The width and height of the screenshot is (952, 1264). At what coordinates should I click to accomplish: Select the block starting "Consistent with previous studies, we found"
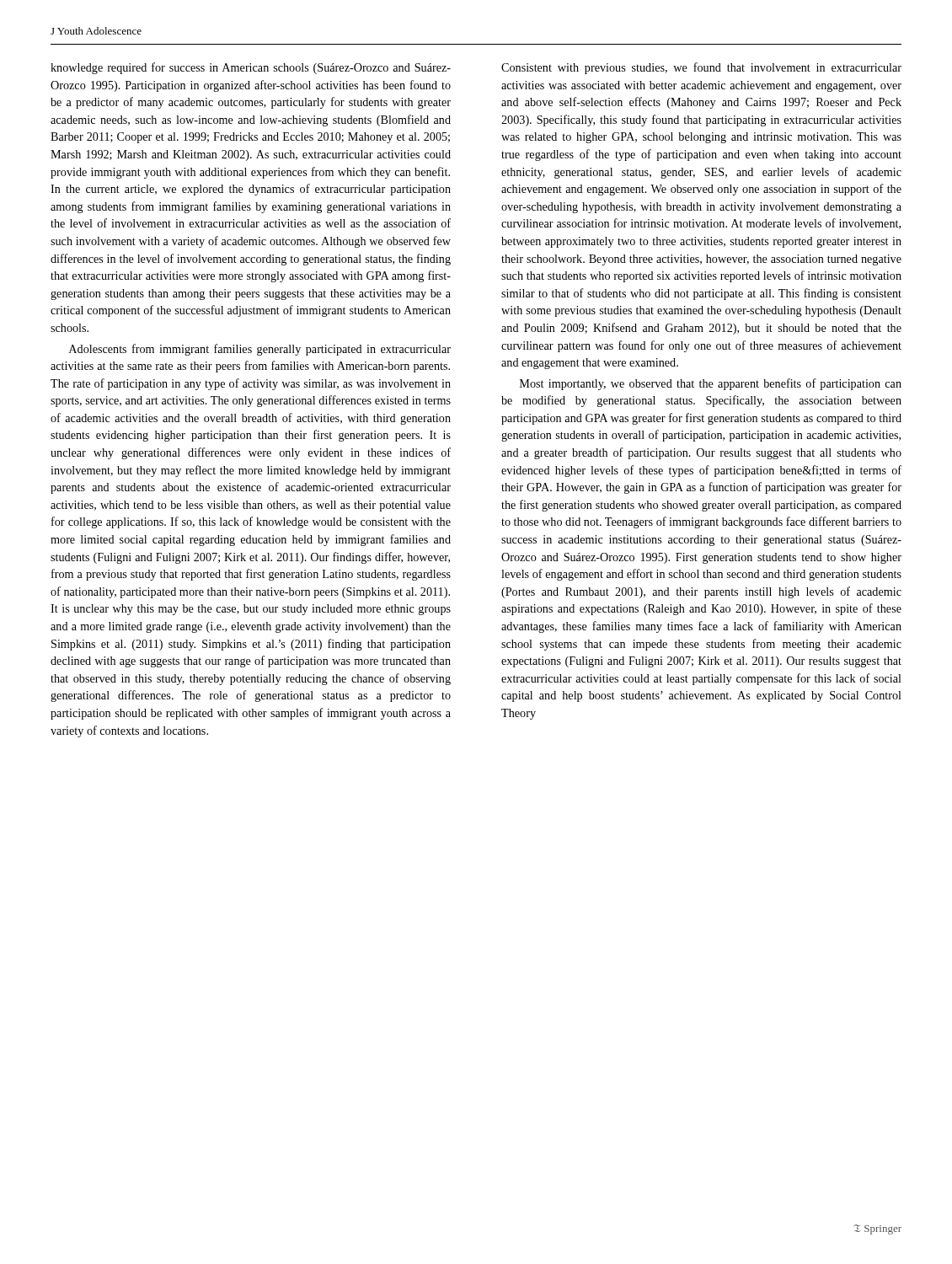coord(701,390)
